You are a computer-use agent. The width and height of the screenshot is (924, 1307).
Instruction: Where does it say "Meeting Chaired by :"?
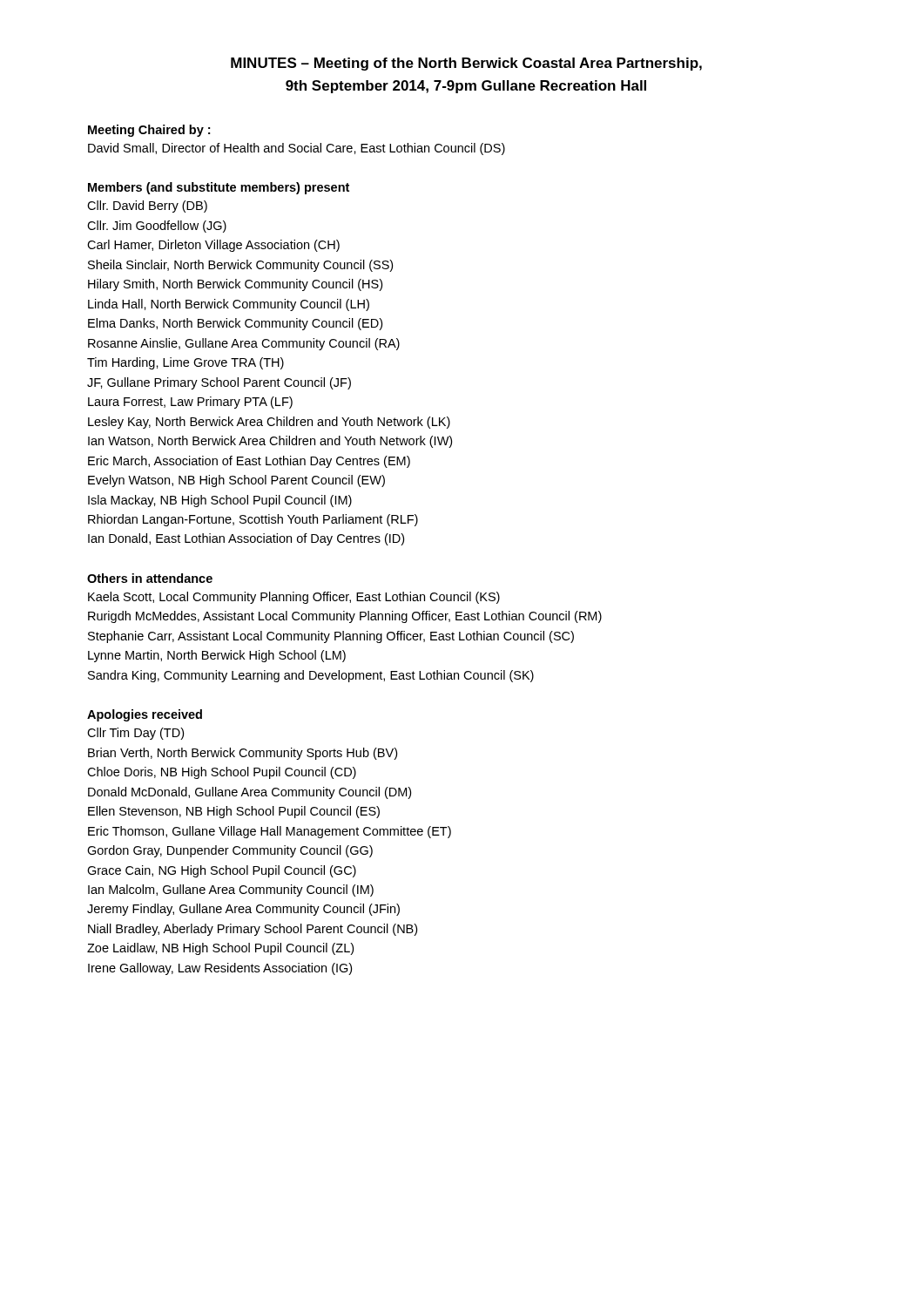(149, 130)
